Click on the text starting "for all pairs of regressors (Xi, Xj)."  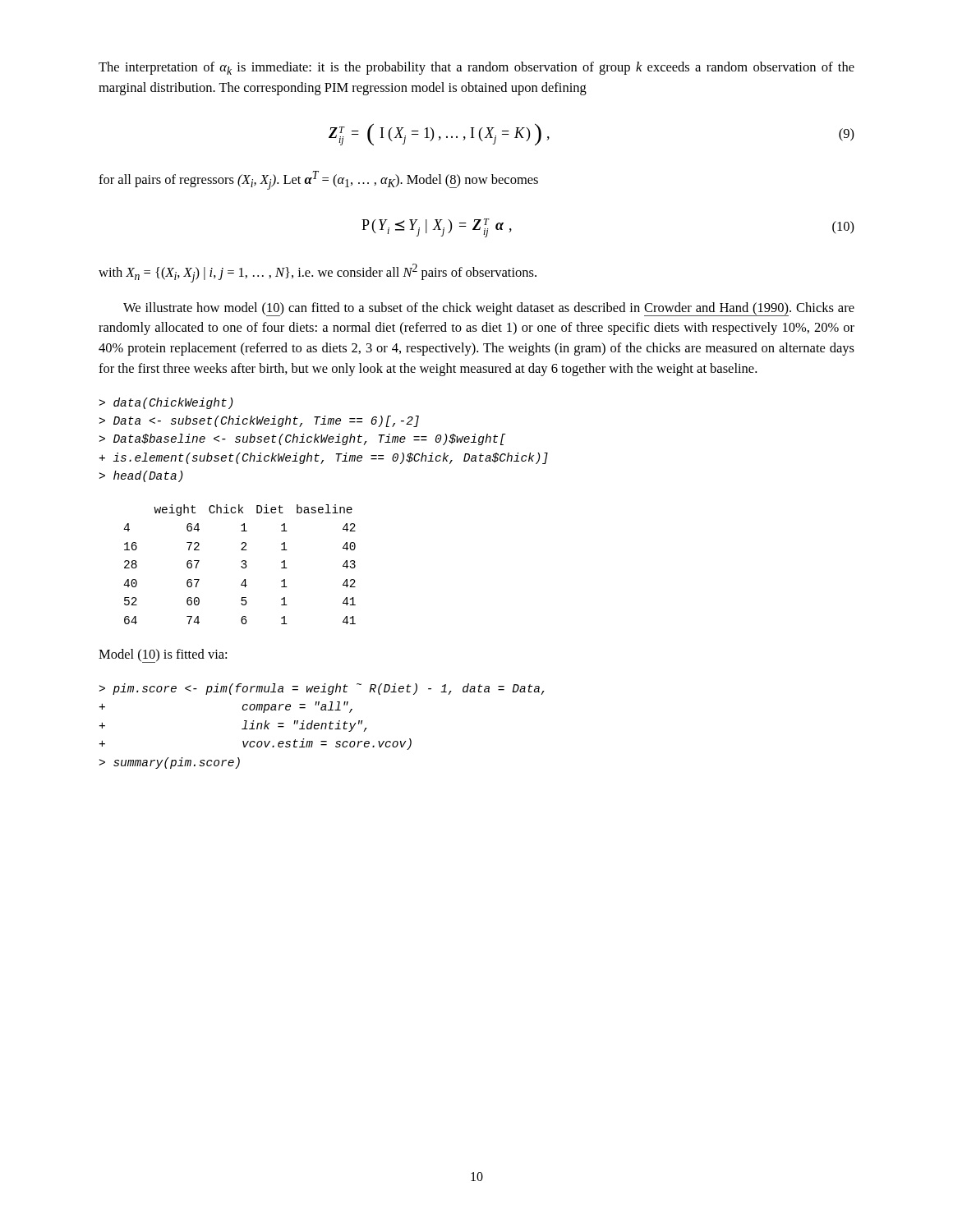(x=319, y=180)
